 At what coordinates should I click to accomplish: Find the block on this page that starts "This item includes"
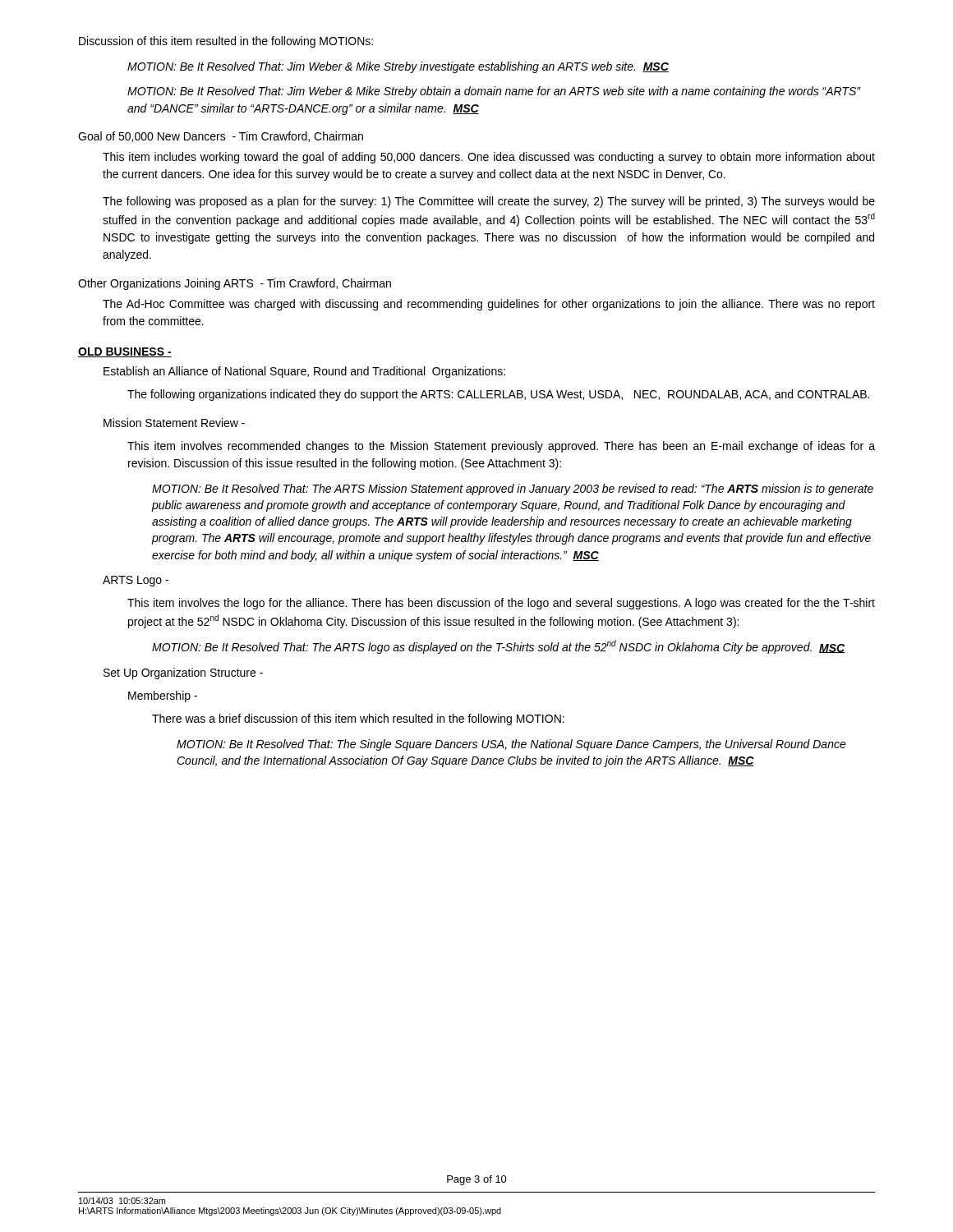489,165
